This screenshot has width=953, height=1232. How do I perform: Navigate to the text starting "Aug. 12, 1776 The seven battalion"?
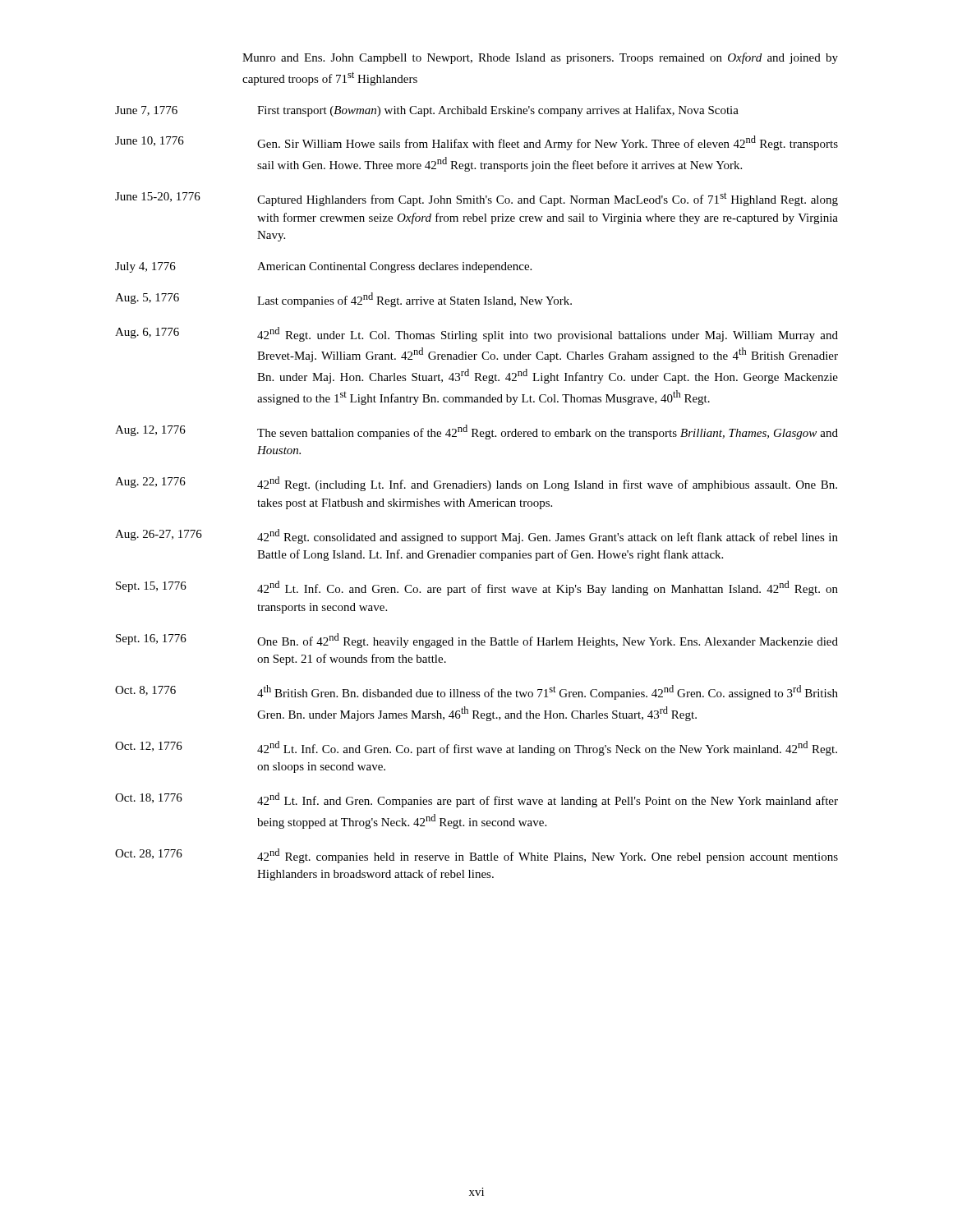point(476,440)
